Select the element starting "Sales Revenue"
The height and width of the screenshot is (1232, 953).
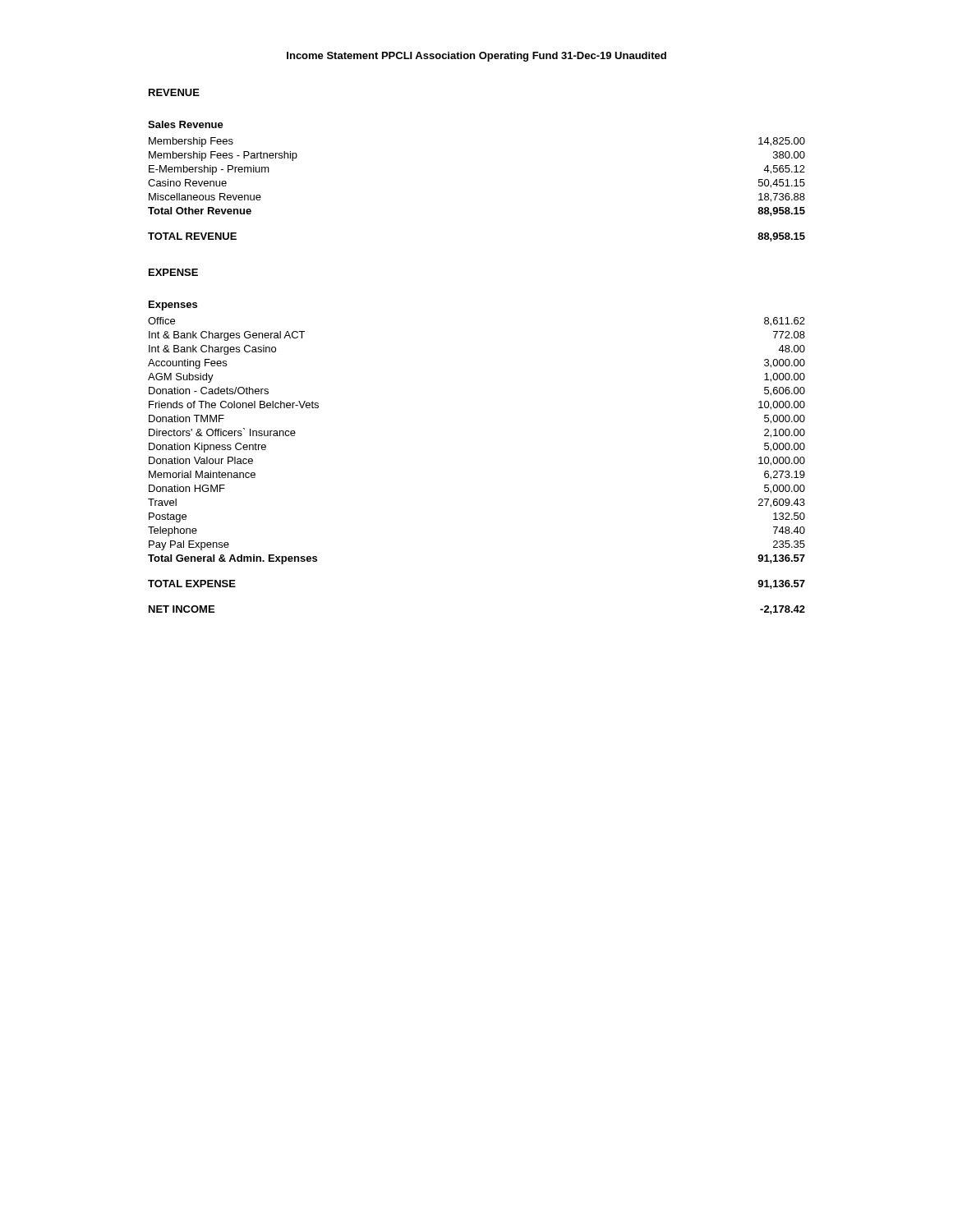pyautogui.click(x=186, y=124)
